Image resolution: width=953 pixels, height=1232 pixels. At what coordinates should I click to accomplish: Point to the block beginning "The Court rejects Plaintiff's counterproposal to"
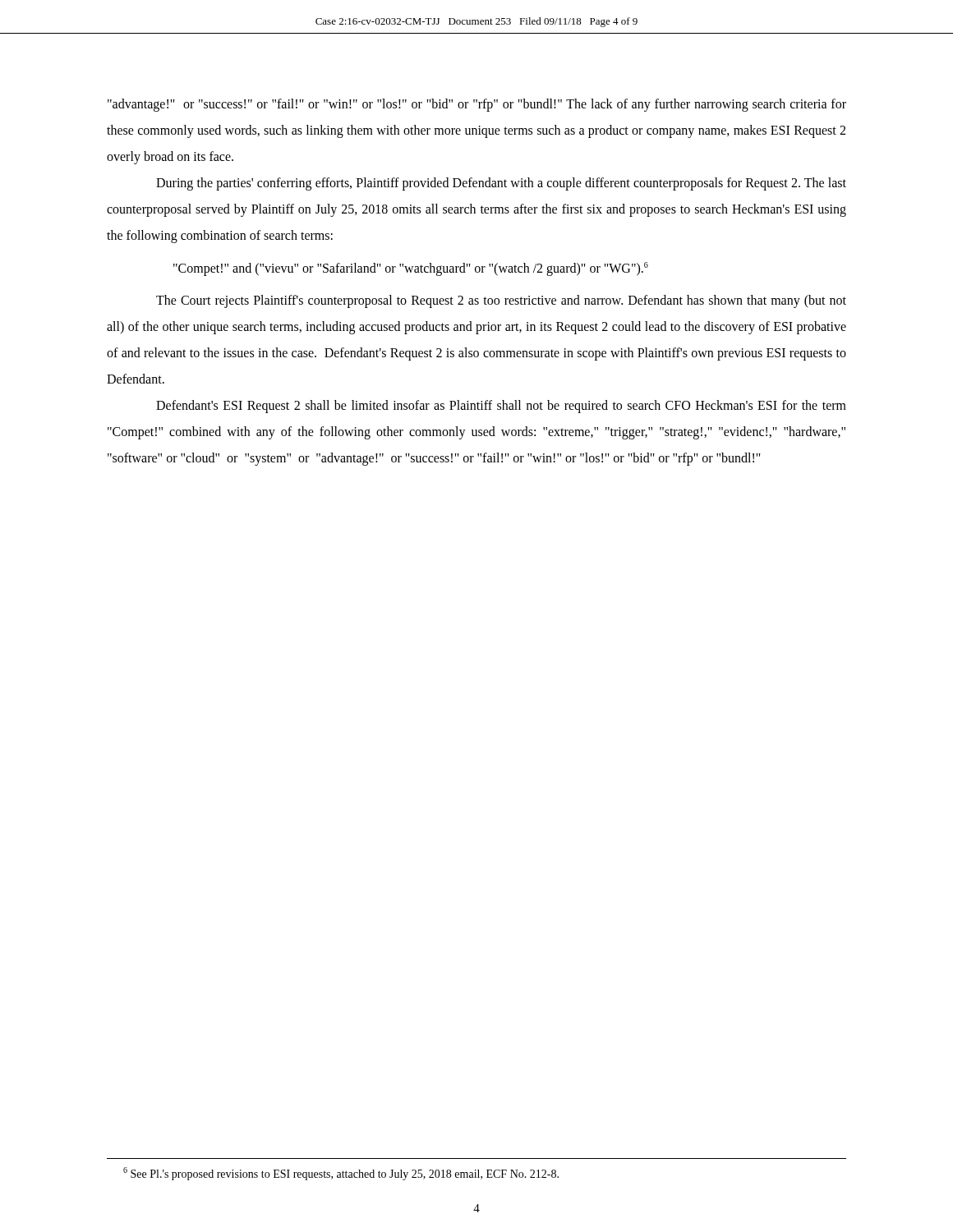click(x=476, y=340)
